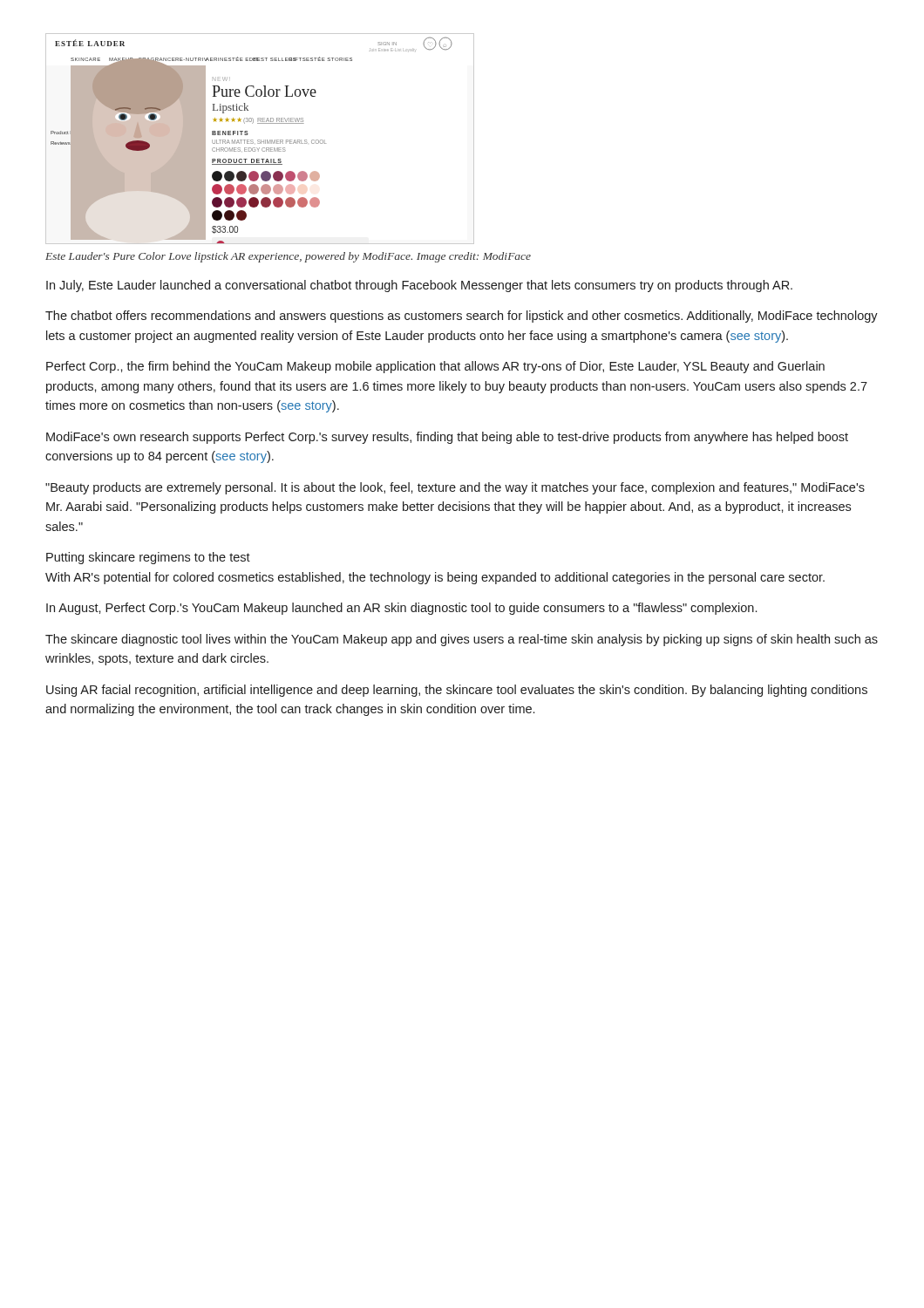Image resolution: width=924 pixels, height=1308 pixels.
Task: Where is the passage that starts "Using AR facial recognition,"?
Action: (x=457, y=699)
